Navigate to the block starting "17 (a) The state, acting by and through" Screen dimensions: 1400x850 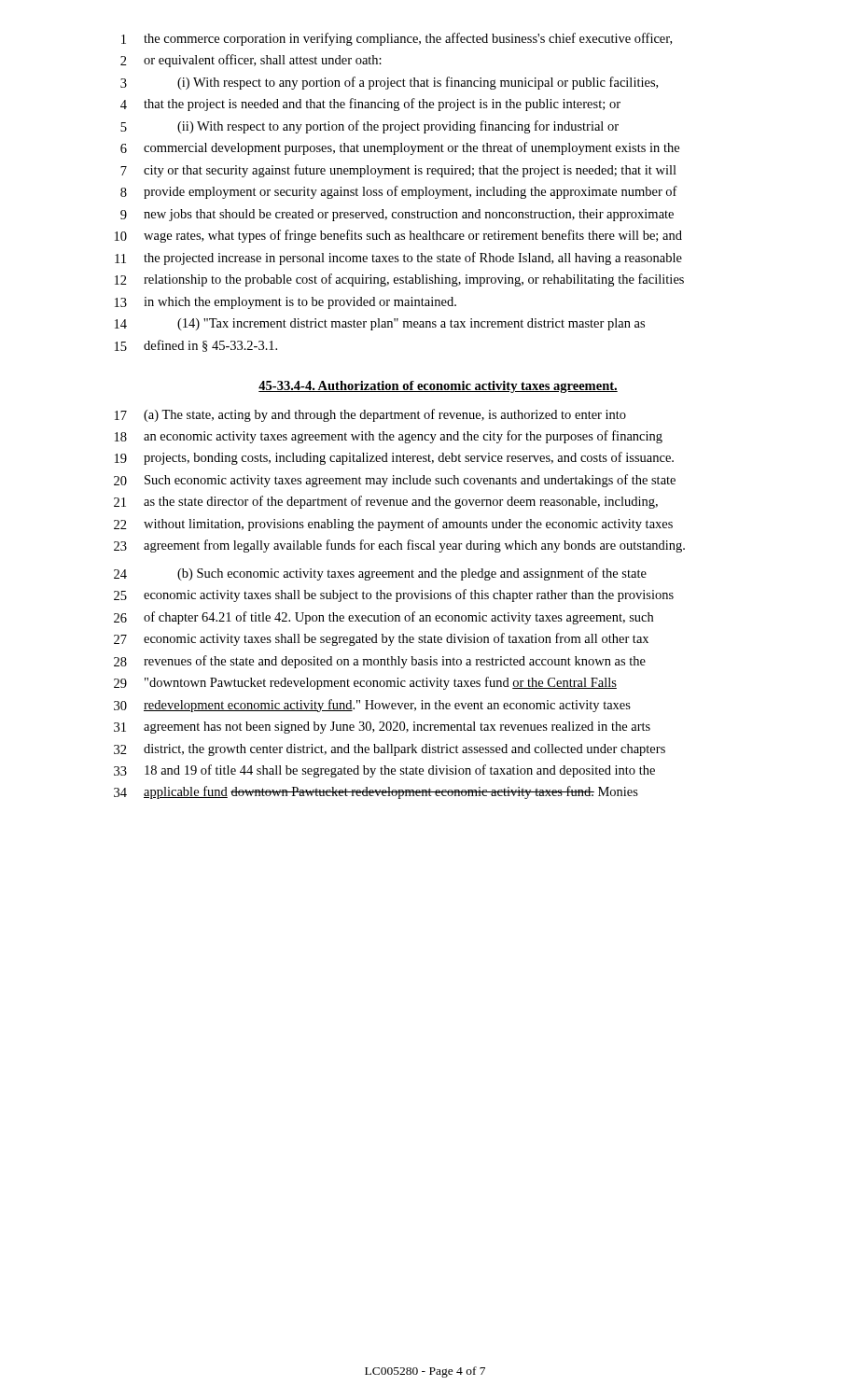coord(438,415)
